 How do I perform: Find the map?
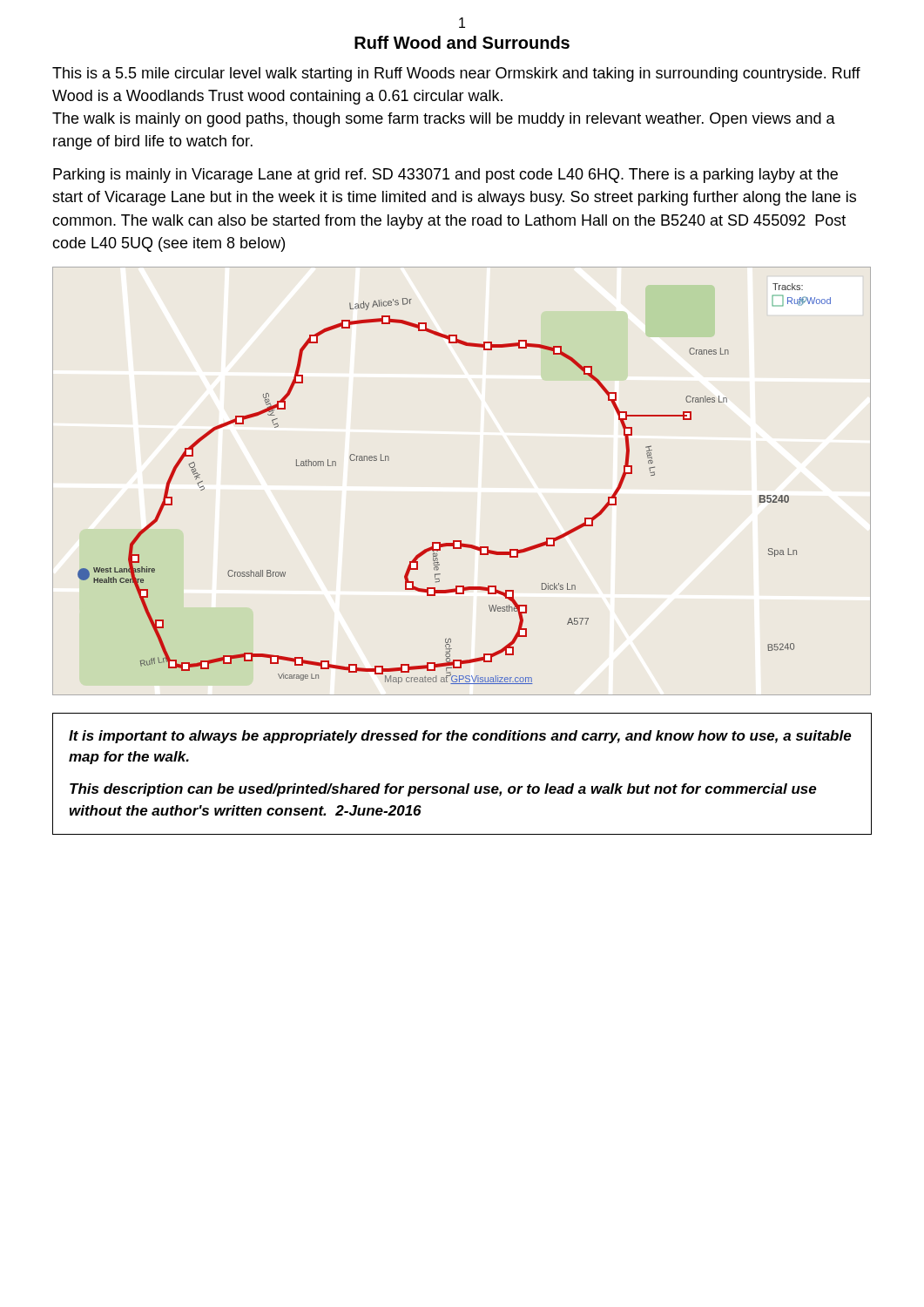pos(462,481)
